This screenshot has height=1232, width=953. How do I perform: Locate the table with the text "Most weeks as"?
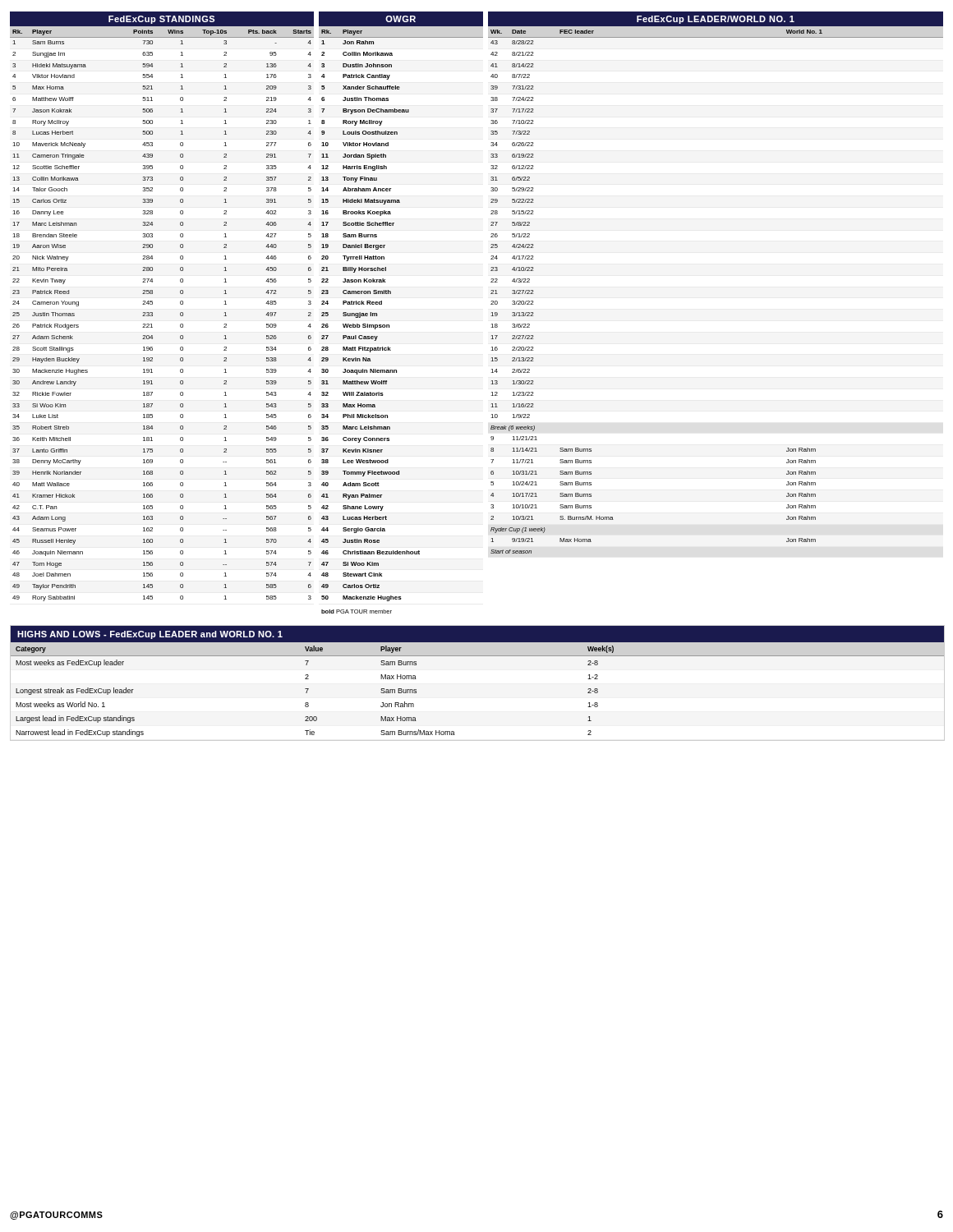pos(477,683)
